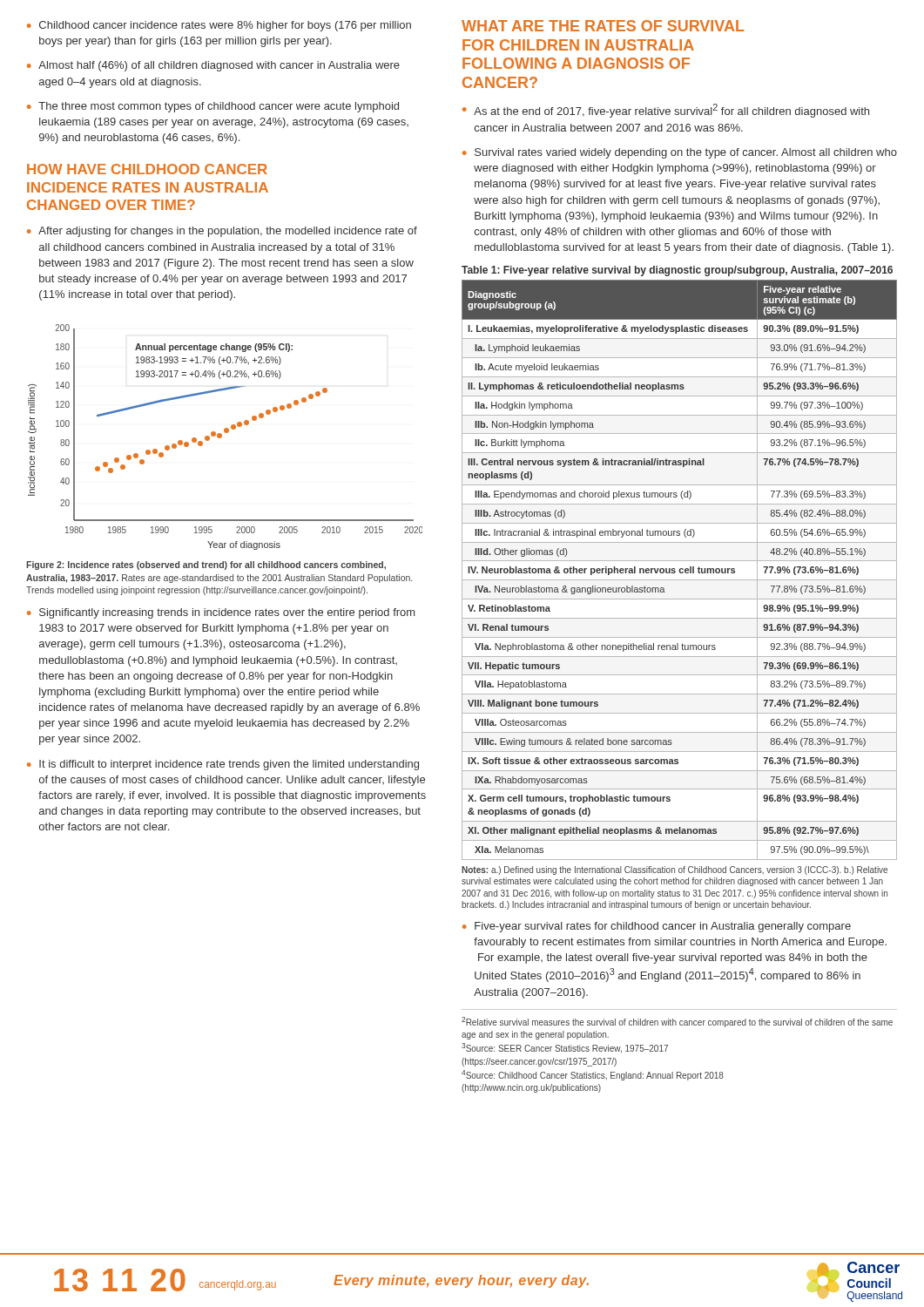The height and width of the screenshot is (1307, 924).
Task: Find the block on this page that starts "• It is difficult"
Action: pos(226,796)
